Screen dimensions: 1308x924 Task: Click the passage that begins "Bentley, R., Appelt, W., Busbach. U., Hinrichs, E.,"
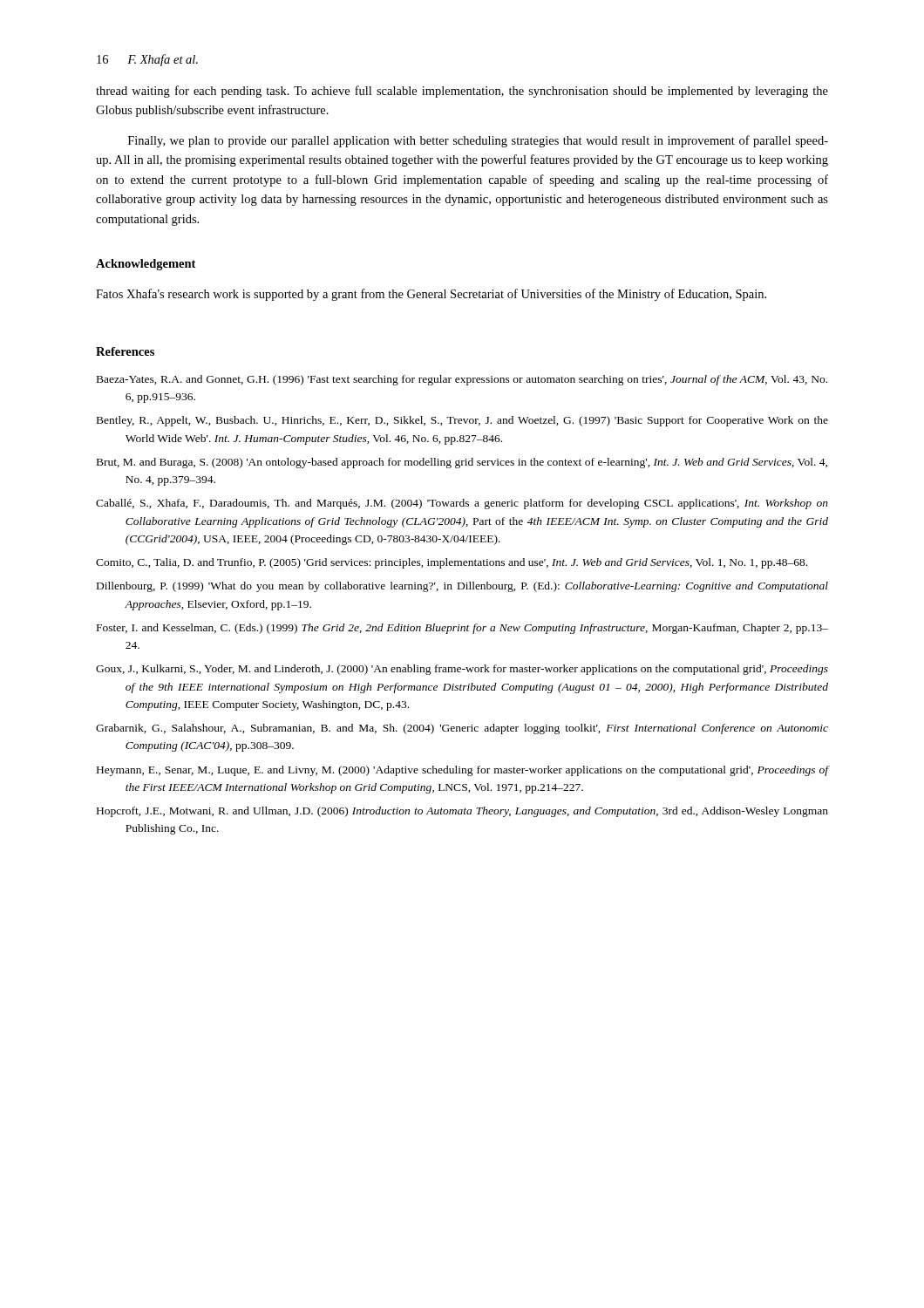pyautogui.click(x=462, y=429)
